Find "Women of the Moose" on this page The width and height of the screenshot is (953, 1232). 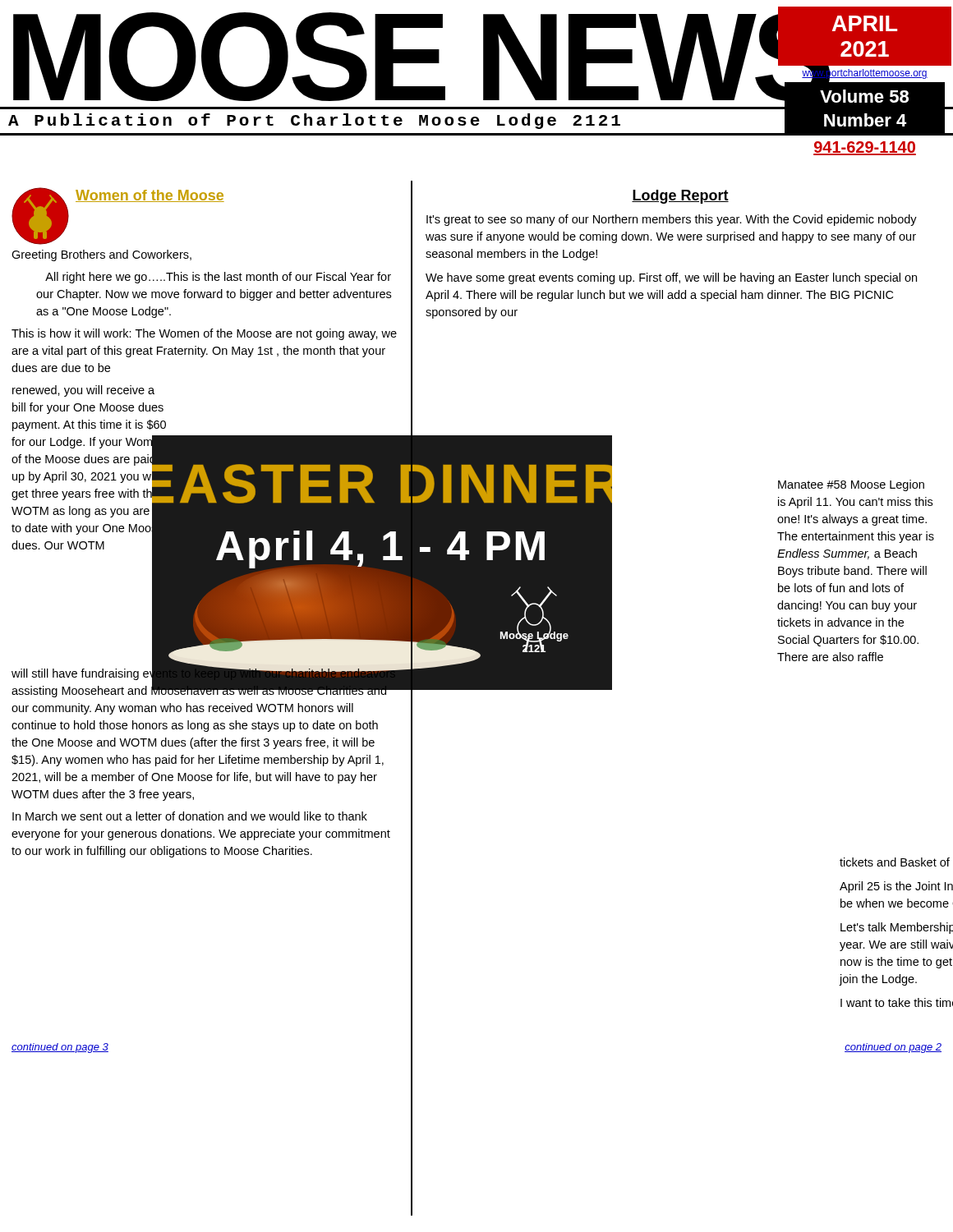pos(118,216)
